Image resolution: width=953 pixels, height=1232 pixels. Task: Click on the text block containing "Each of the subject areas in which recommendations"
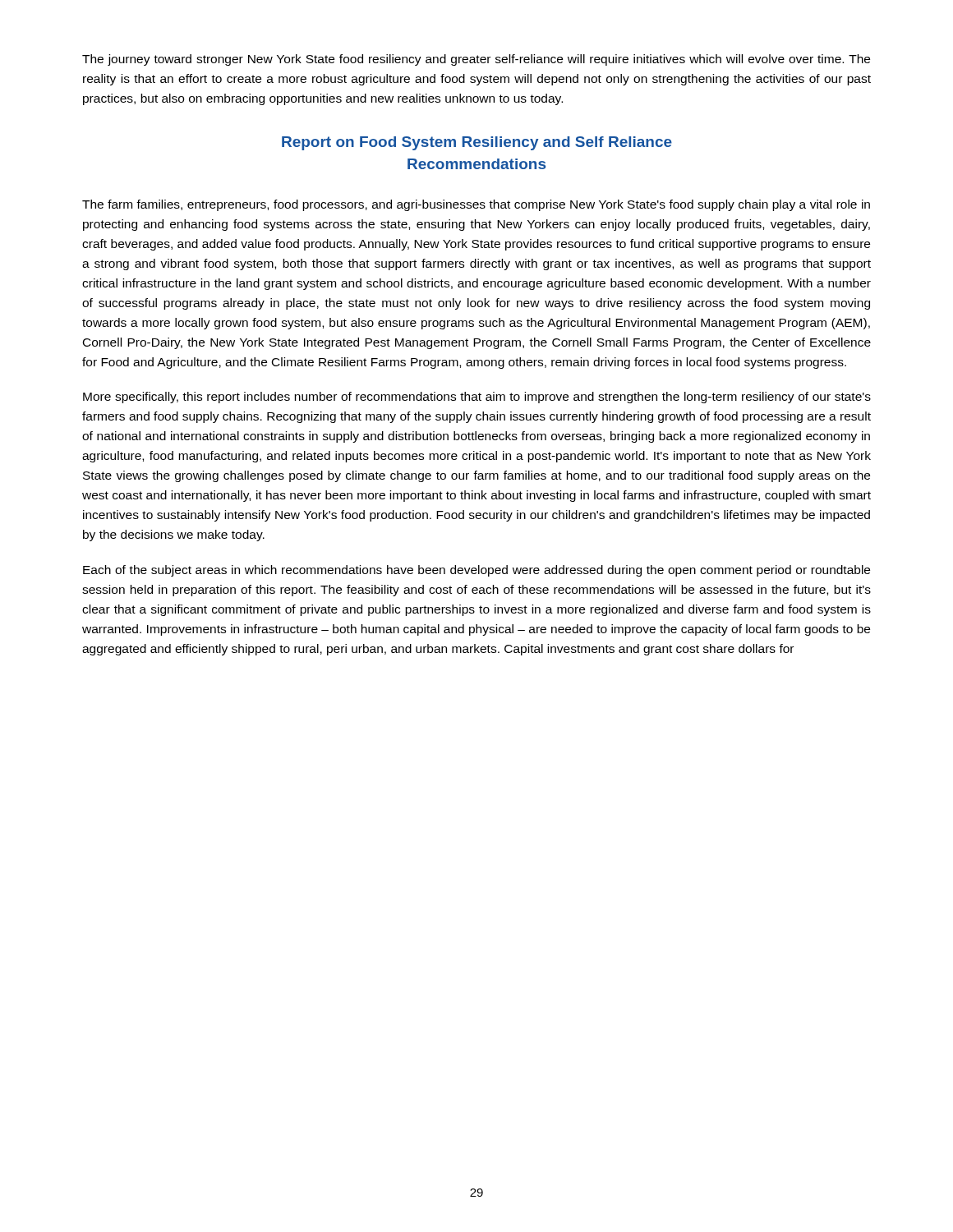(x=476, y=609)
